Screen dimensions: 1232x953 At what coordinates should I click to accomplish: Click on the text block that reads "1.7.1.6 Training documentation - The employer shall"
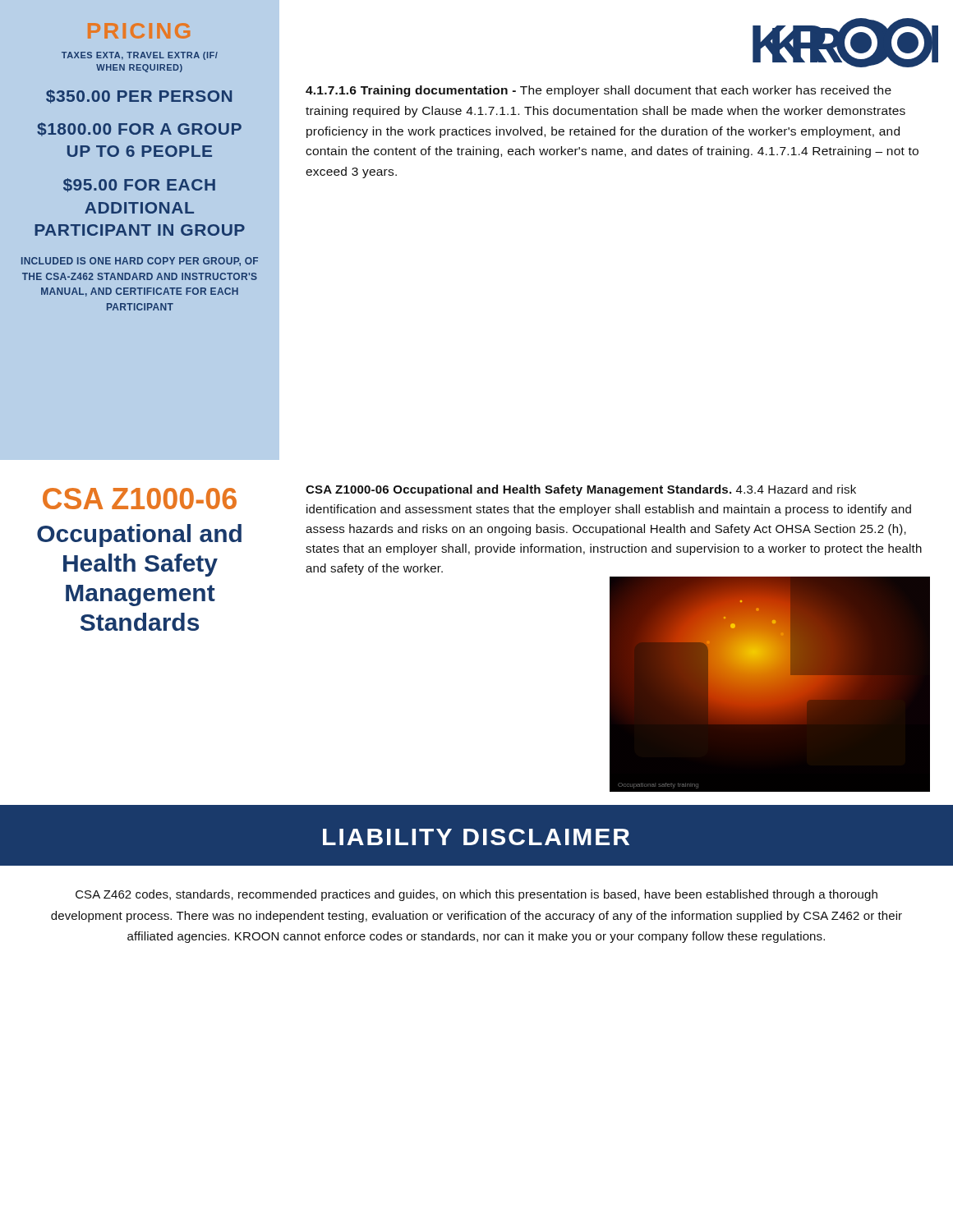[x=612, y=131]
